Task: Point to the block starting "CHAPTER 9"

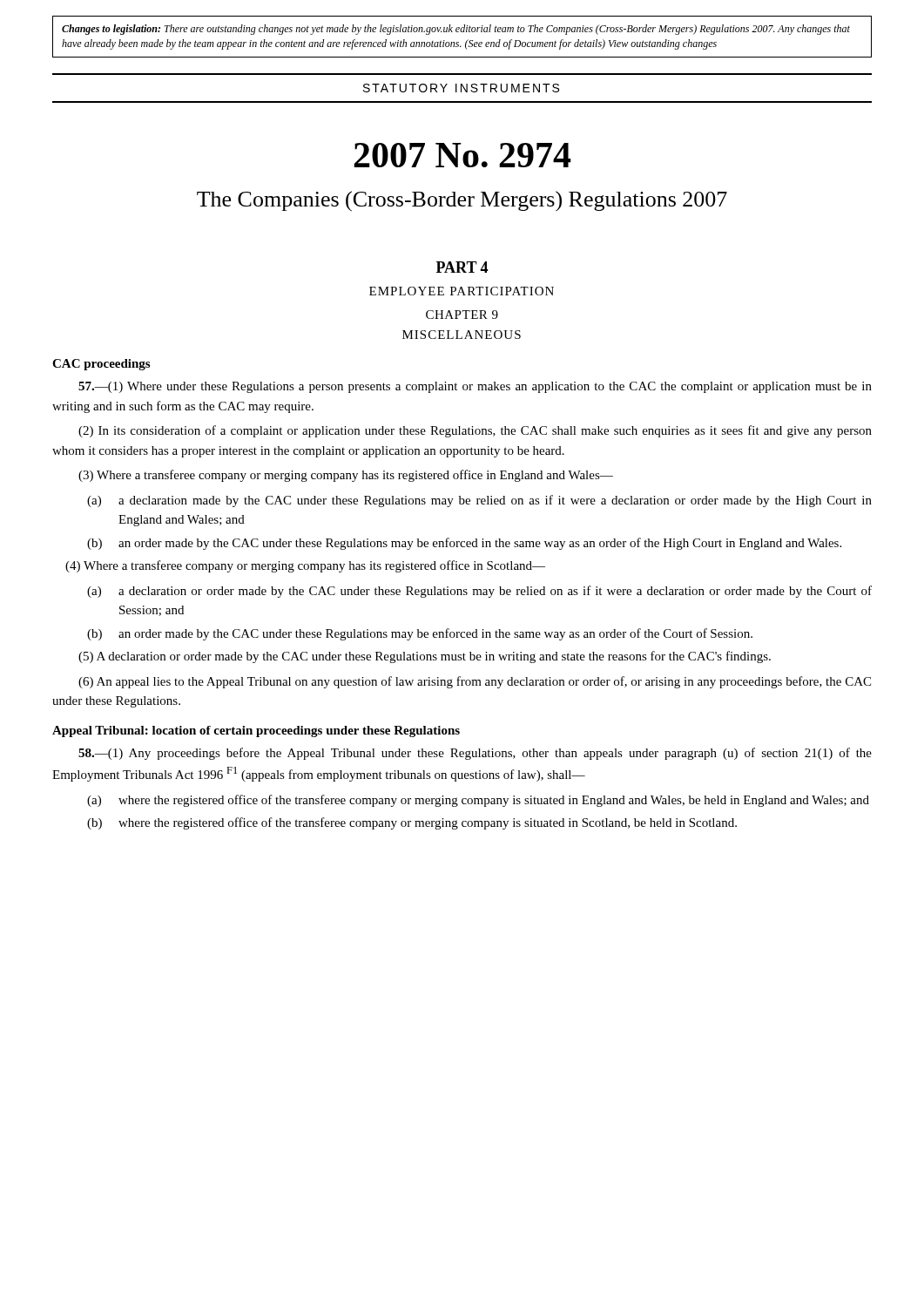Action: [x=462, y=315]
